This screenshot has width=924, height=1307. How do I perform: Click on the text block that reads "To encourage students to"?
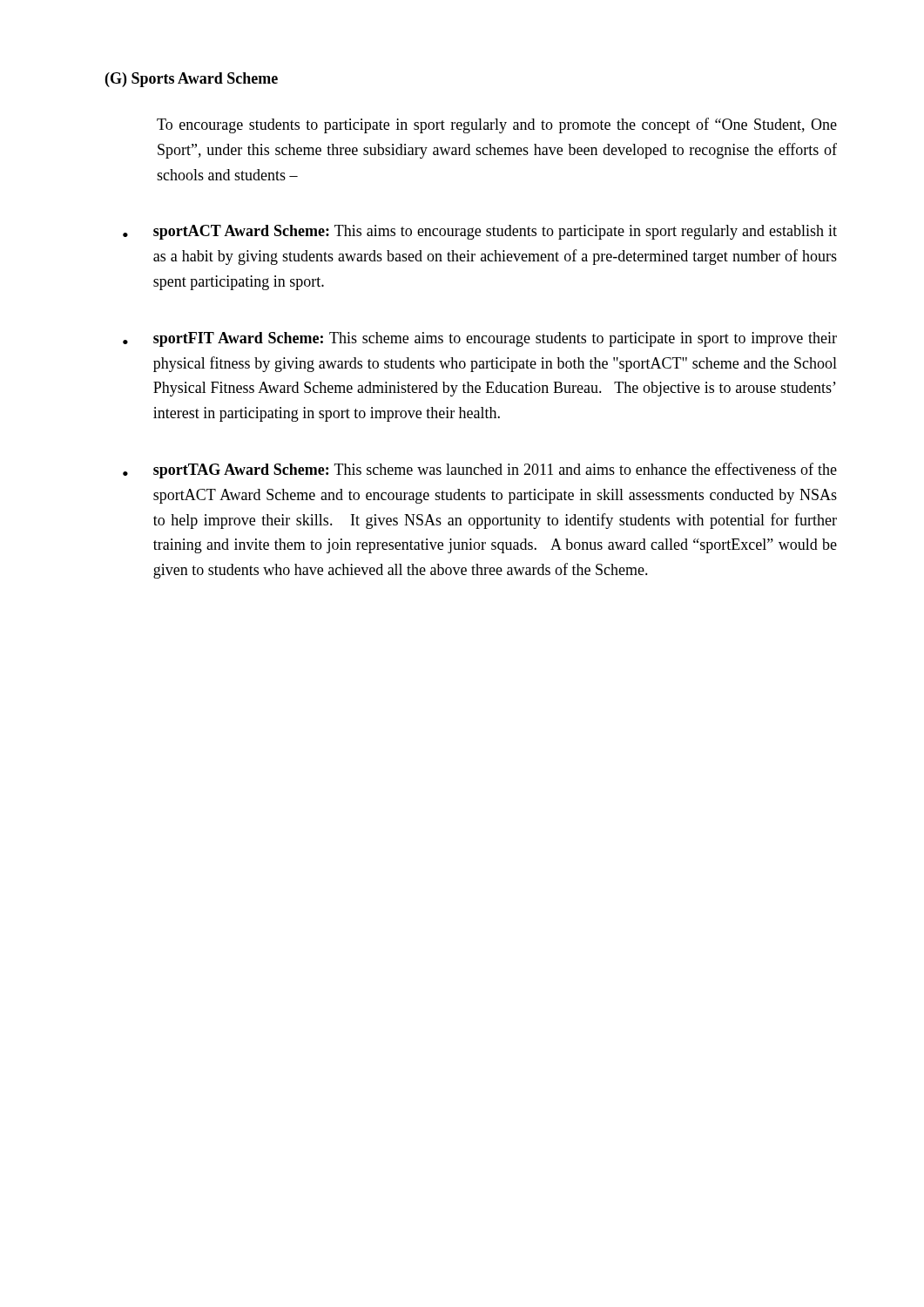pyautogui.click(x=497, y=150)
